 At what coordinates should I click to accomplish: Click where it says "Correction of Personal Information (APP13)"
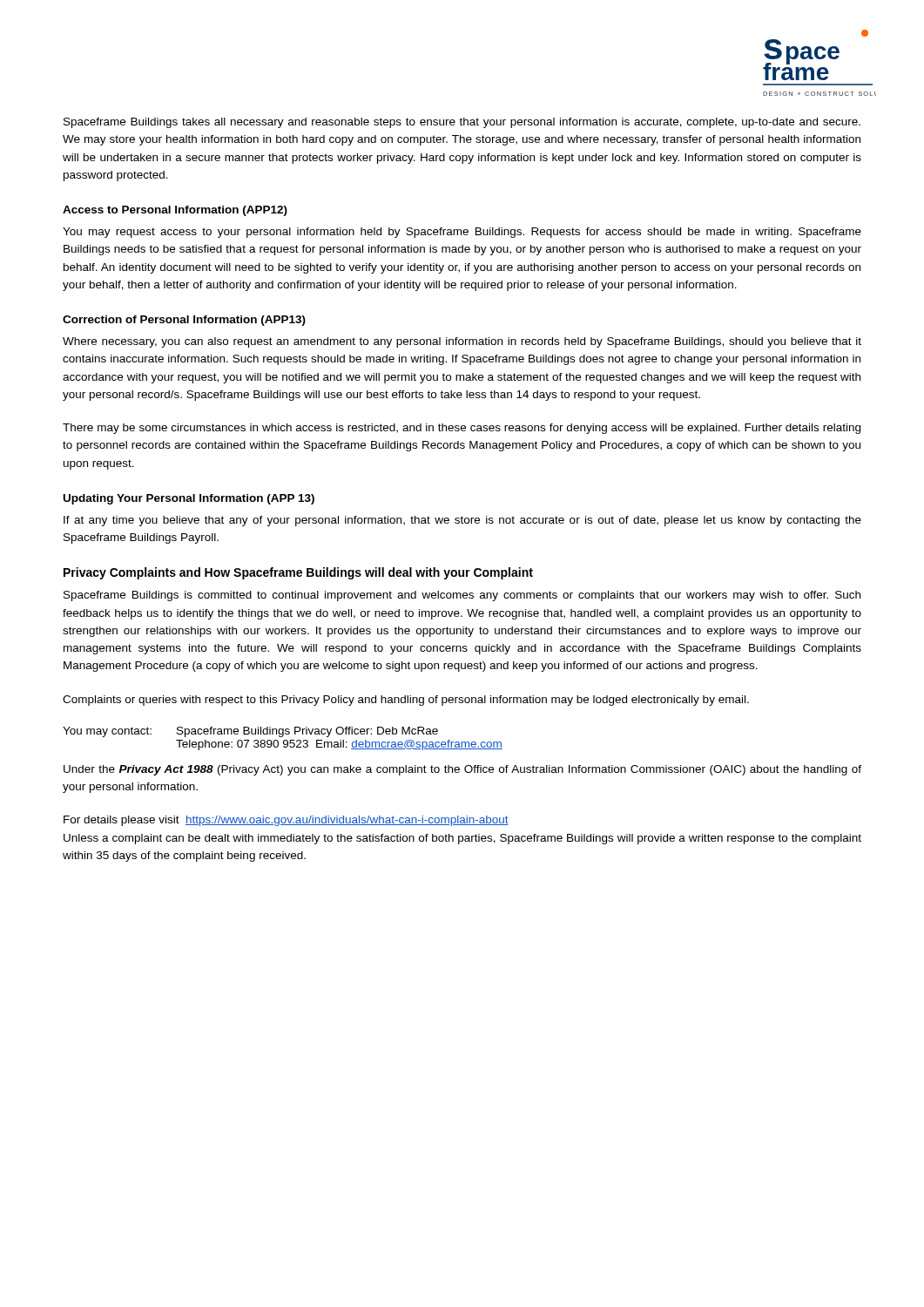point(184,319)
